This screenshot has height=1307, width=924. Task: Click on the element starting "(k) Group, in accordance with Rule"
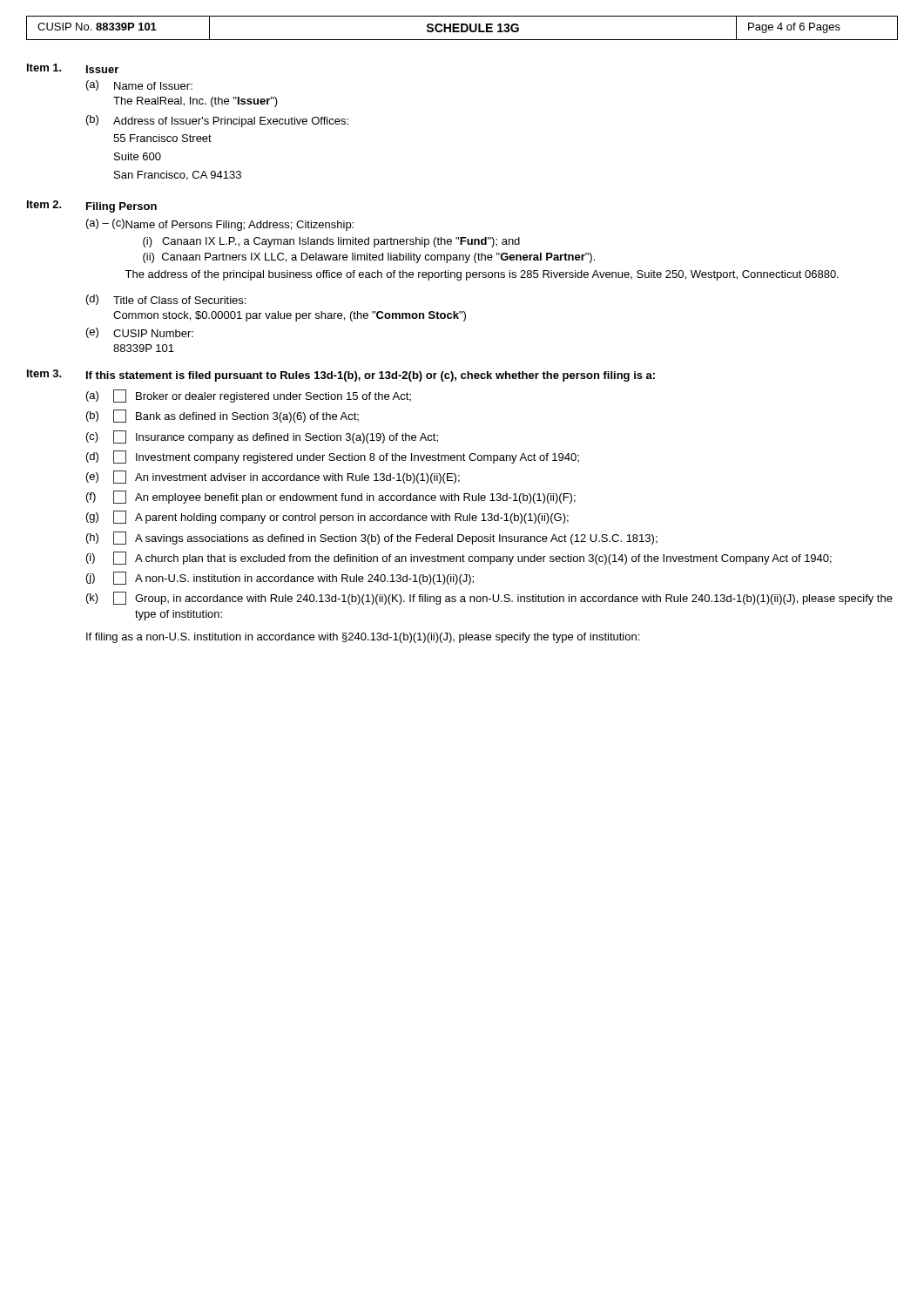(492, 607)
